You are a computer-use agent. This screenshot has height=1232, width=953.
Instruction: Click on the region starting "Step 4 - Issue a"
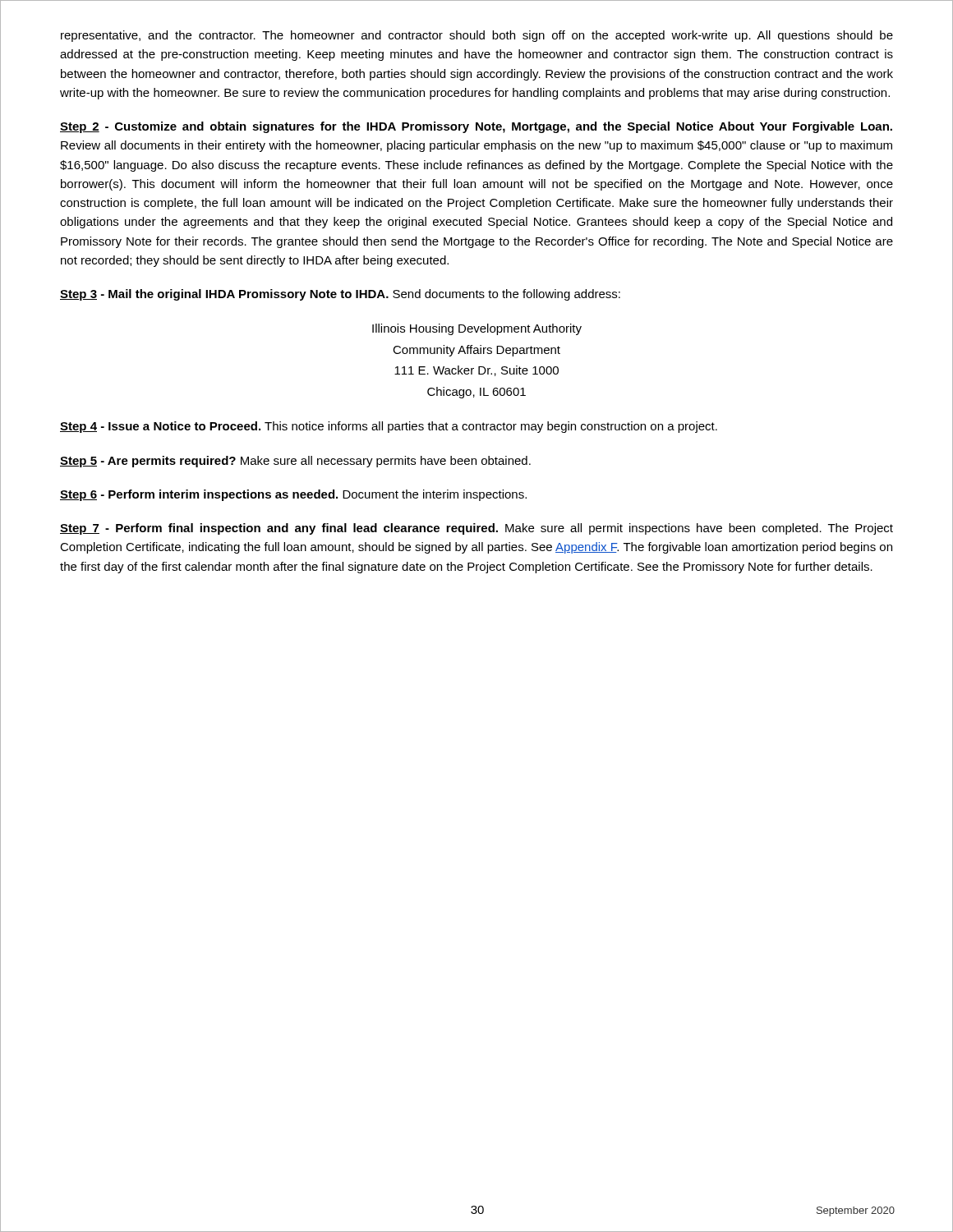click(x=389, y=426)
